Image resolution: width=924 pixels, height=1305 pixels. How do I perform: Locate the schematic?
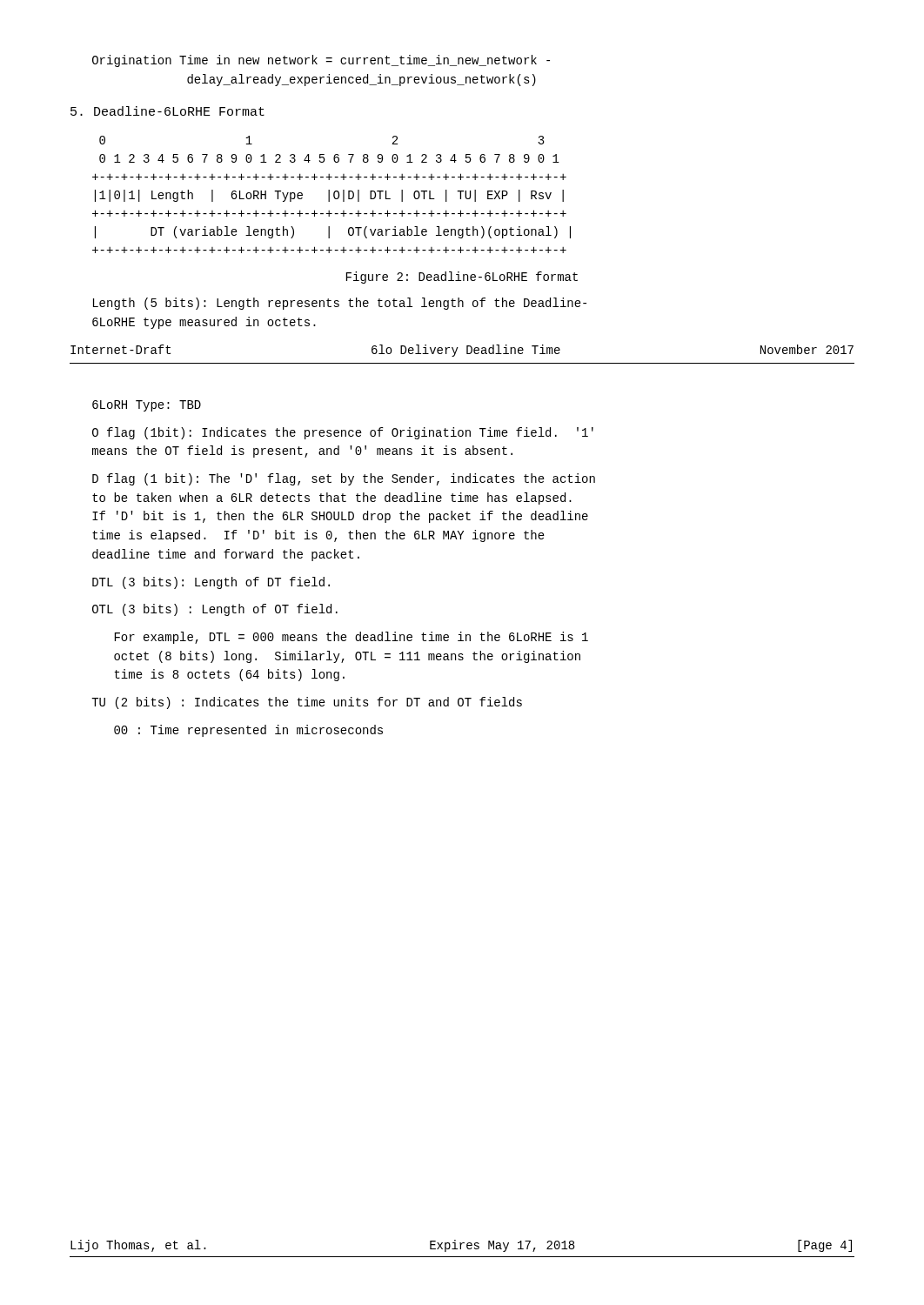click(x=462, y=197)
